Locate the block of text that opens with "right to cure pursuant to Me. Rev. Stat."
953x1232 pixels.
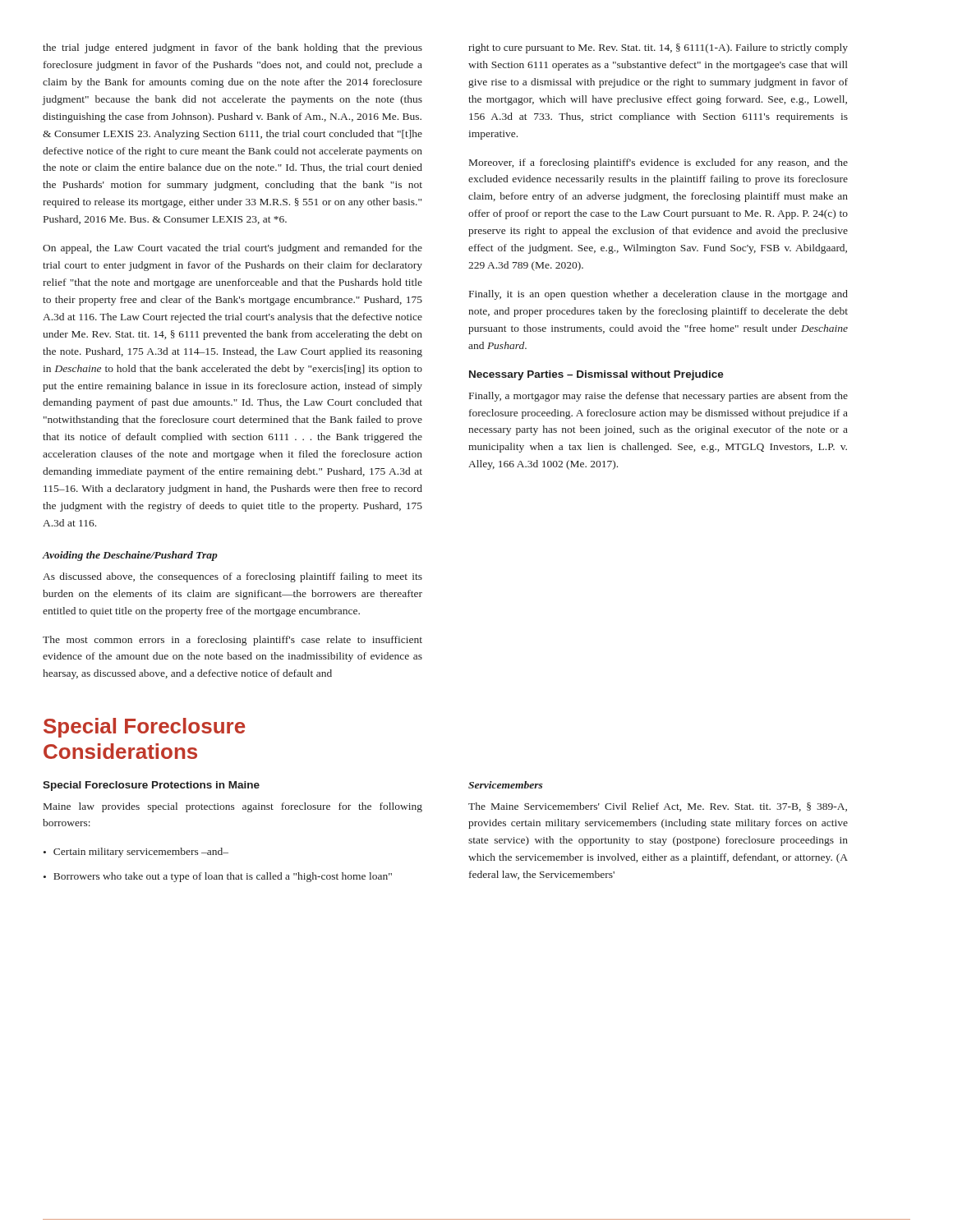[x=658, y=90]
